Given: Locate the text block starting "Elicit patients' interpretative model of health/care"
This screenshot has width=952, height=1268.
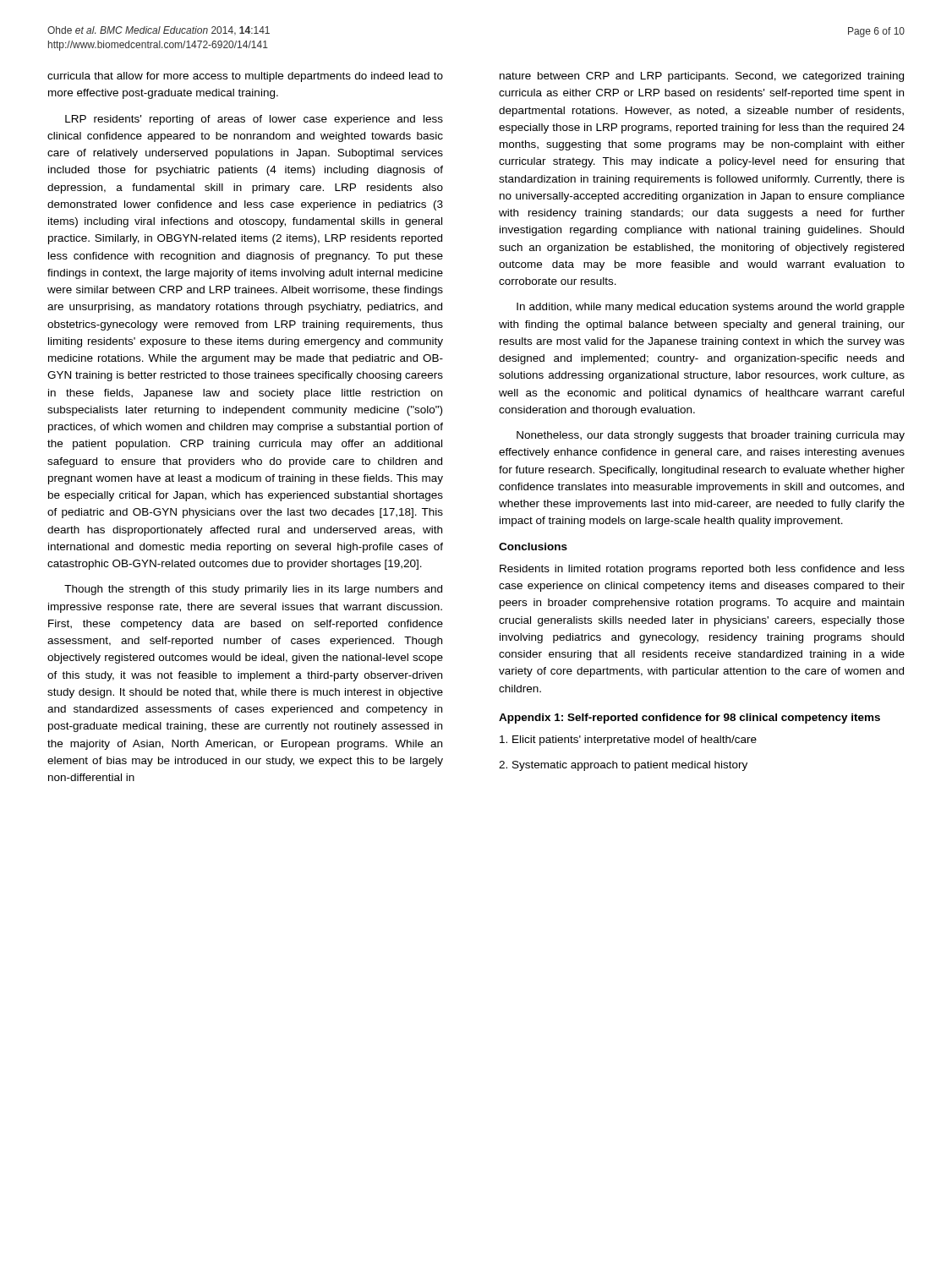Looking at the screenshot, I should (x=702, y=740).
